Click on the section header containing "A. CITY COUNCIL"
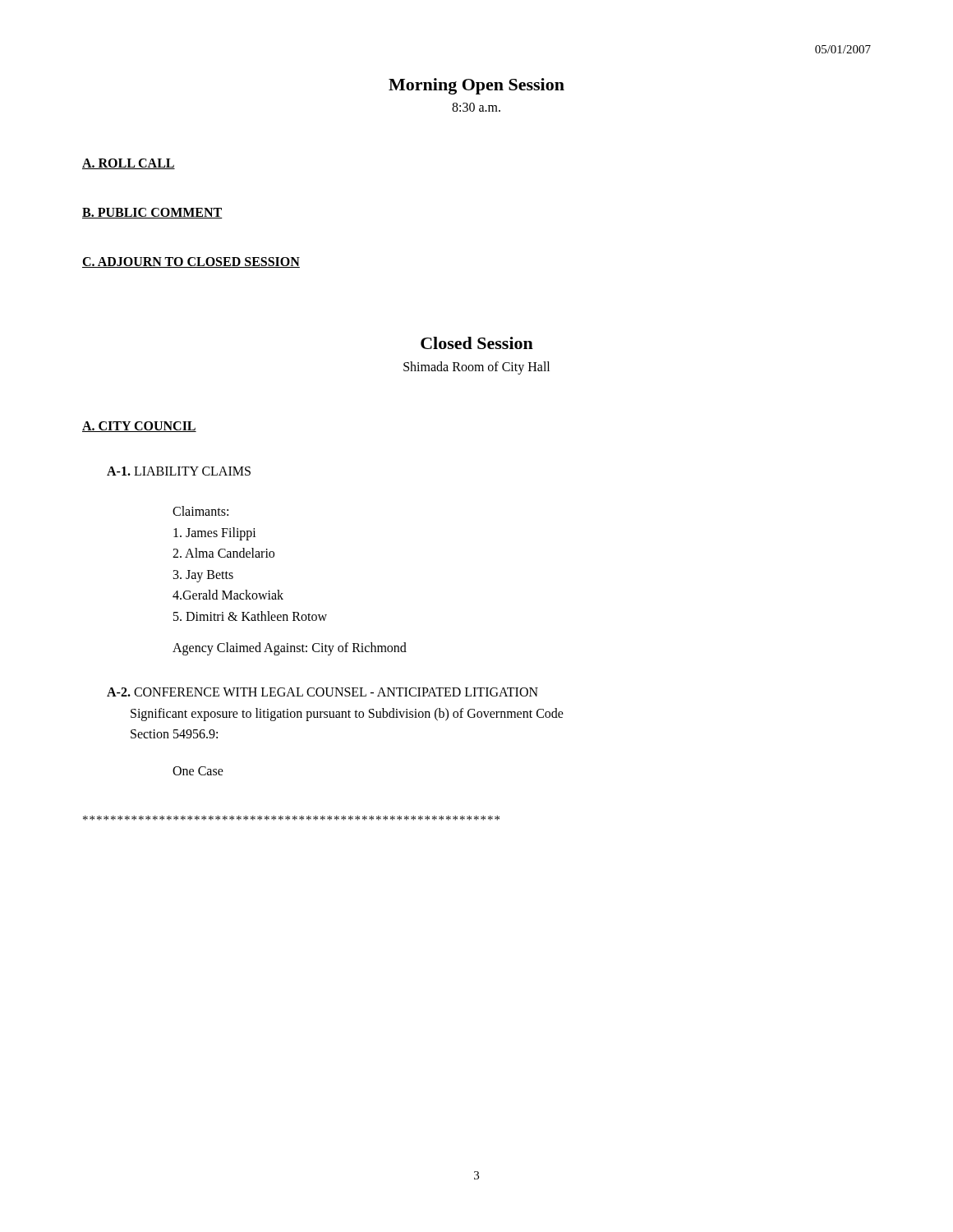The height and width of the screenshot is (1232, 953). click(x=139, y=426)
